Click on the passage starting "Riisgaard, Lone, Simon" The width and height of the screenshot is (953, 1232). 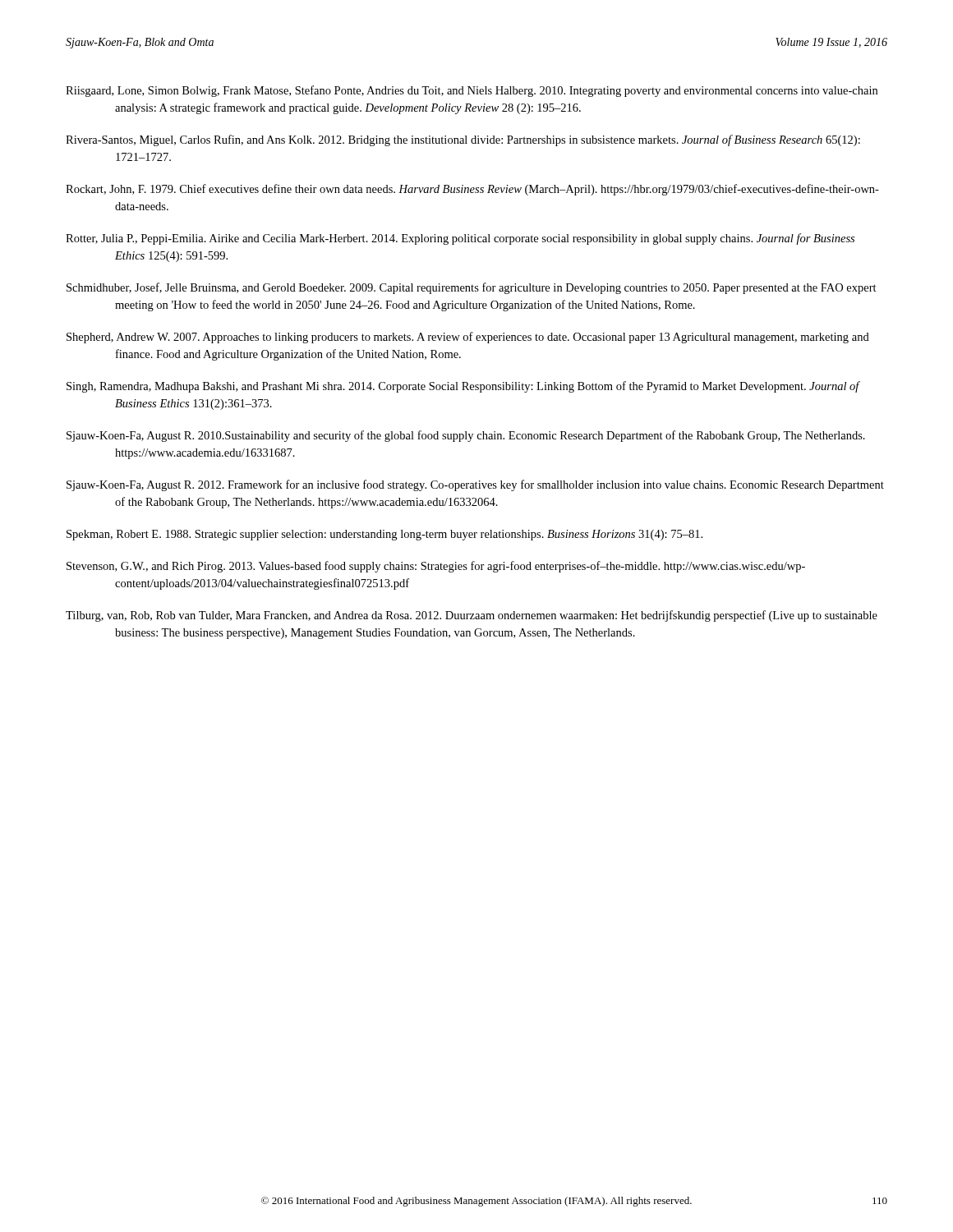click(472, 99)
